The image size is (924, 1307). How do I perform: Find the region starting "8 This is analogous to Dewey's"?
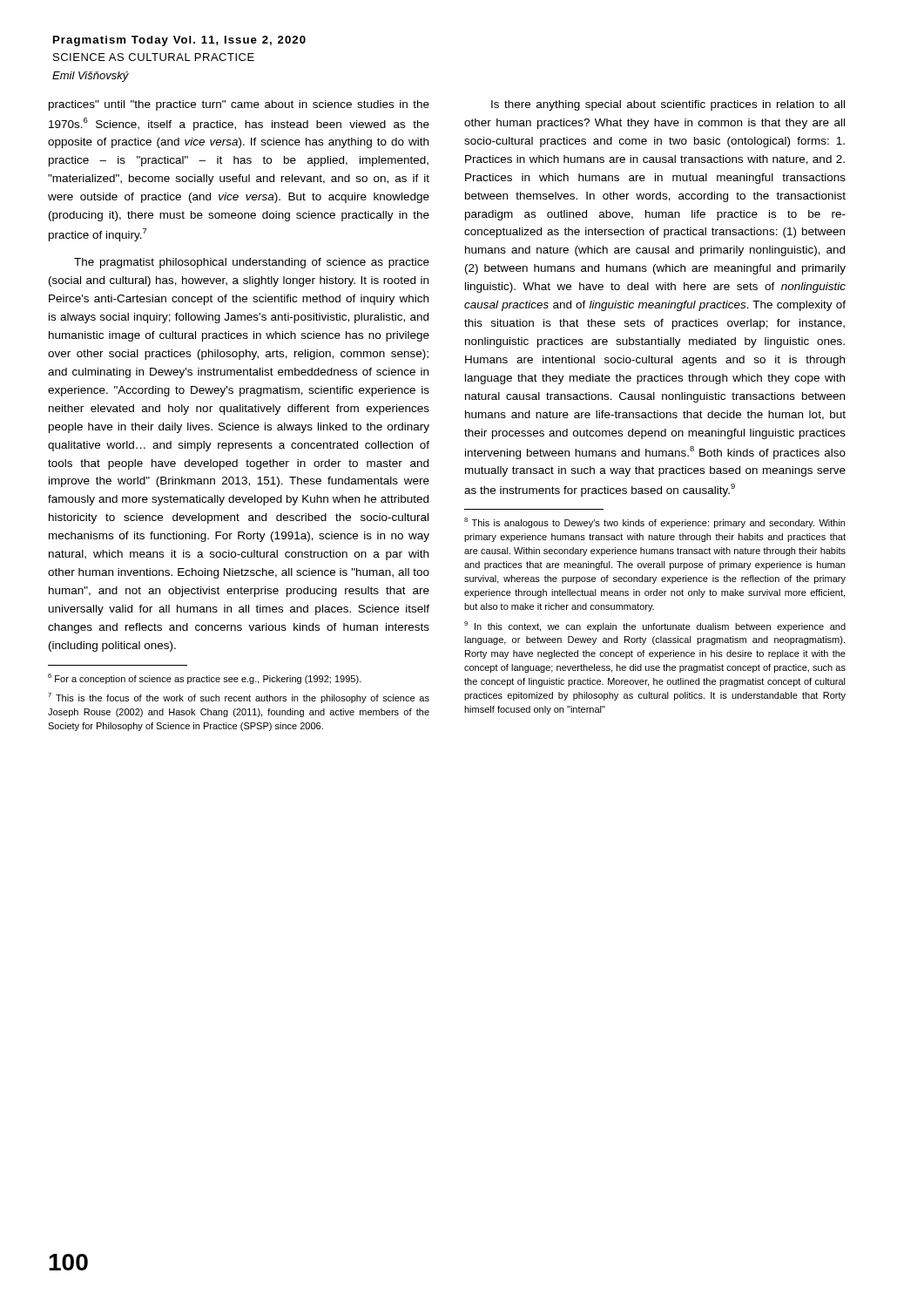[655, 613]
